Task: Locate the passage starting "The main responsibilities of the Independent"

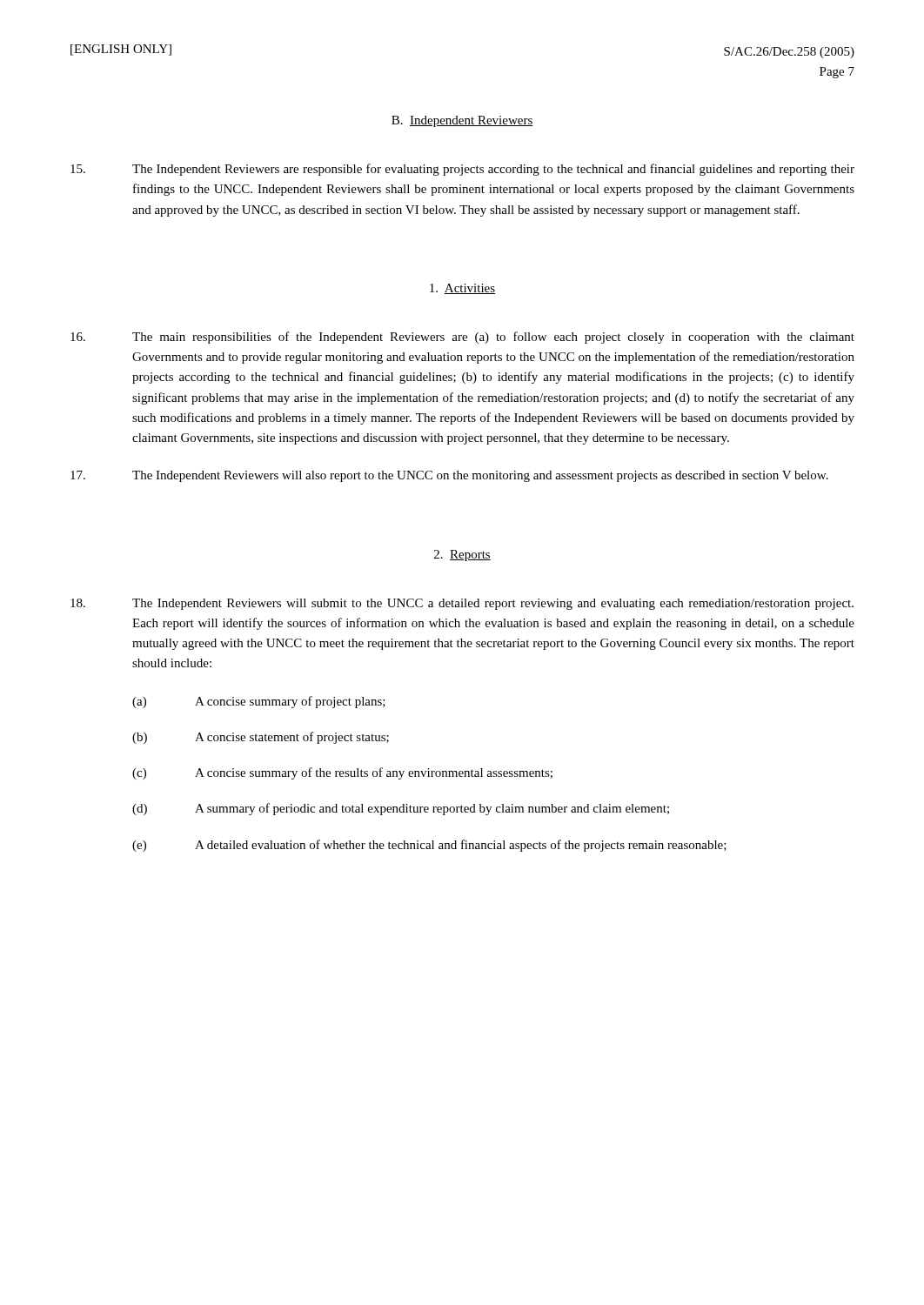Action: (x=462, y=388)
